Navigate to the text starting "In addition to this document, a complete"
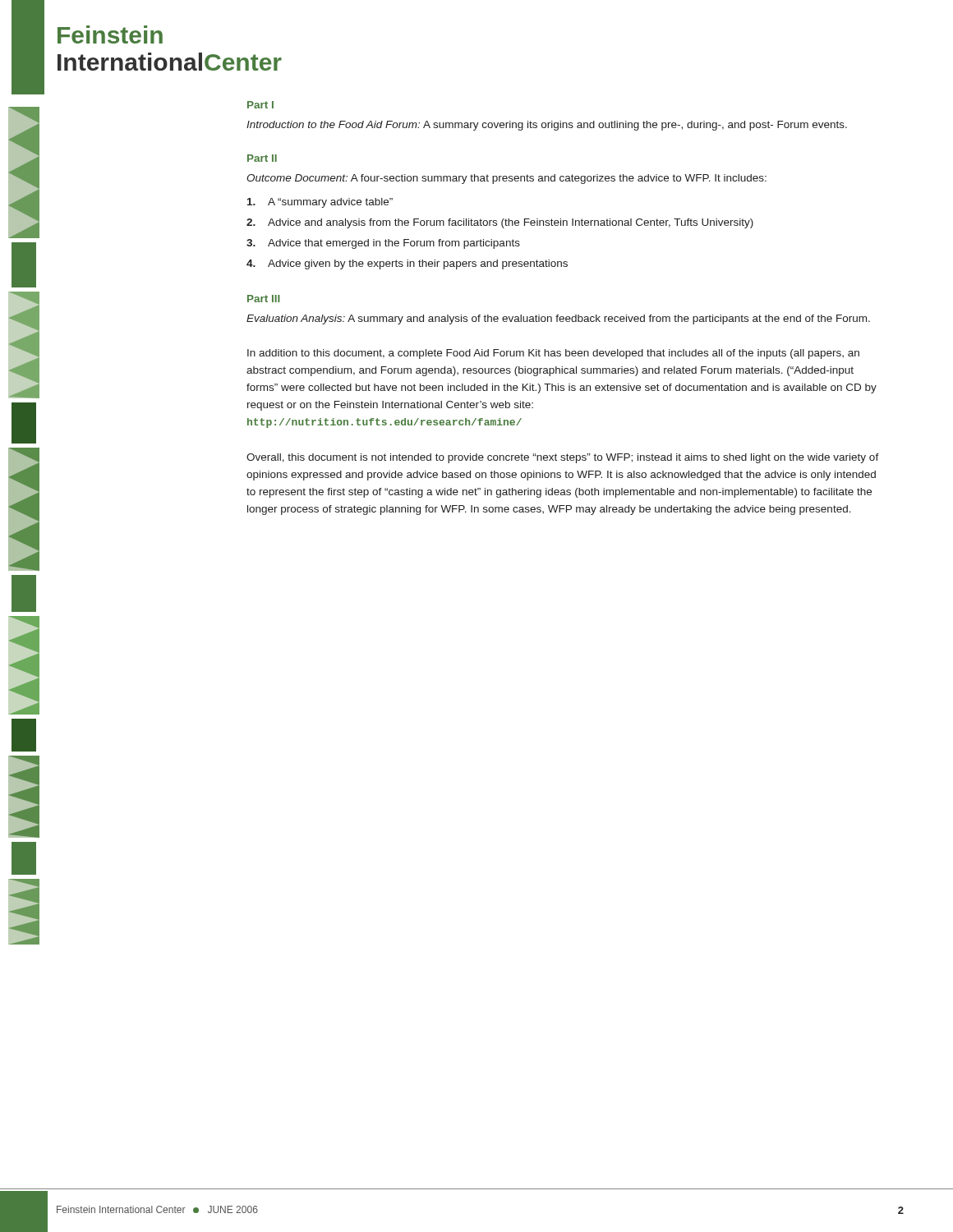Screen dimensions: 1232x953 point(561,388)
